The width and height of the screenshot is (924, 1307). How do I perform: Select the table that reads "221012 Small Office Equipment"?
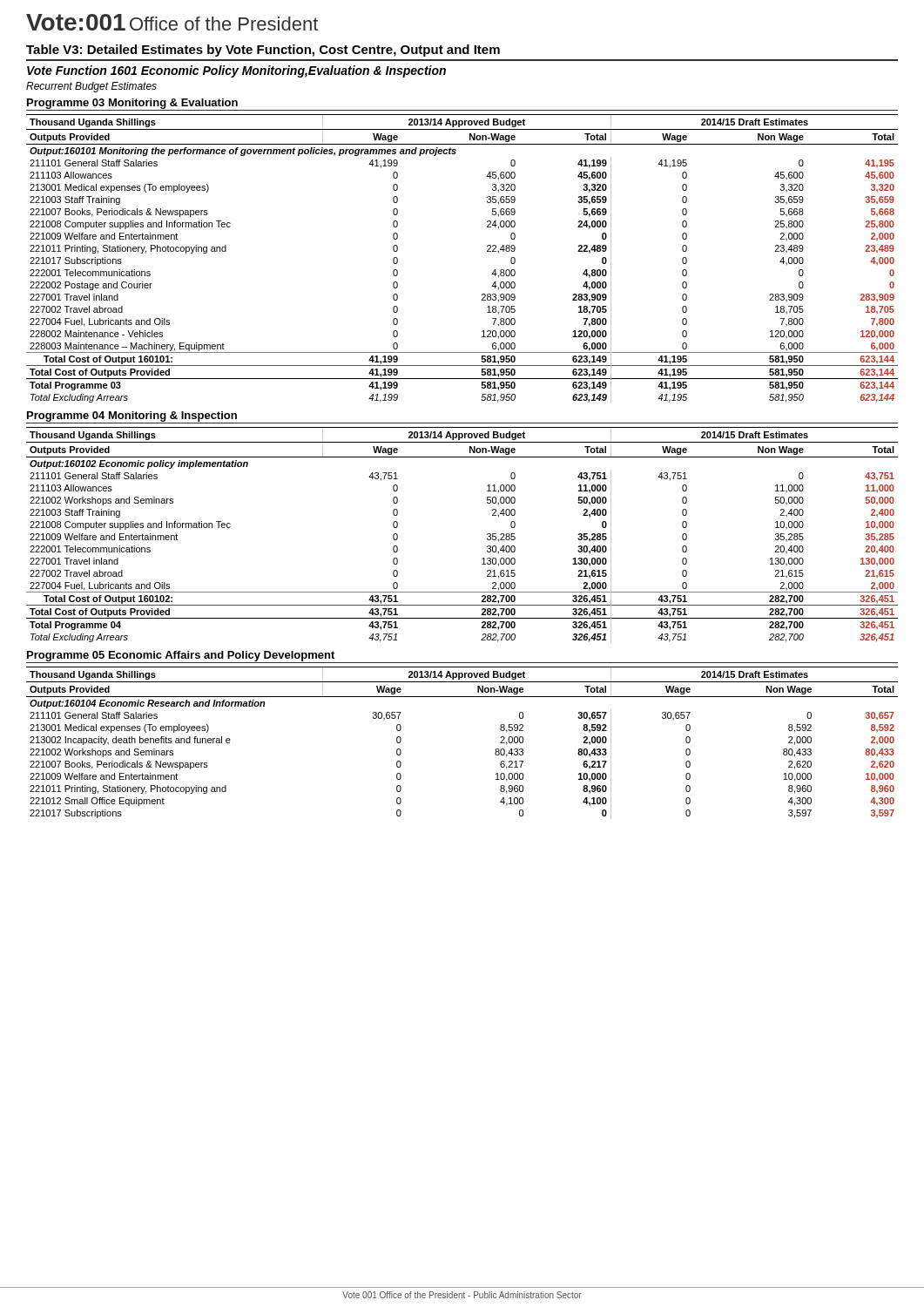click(462, 743)
